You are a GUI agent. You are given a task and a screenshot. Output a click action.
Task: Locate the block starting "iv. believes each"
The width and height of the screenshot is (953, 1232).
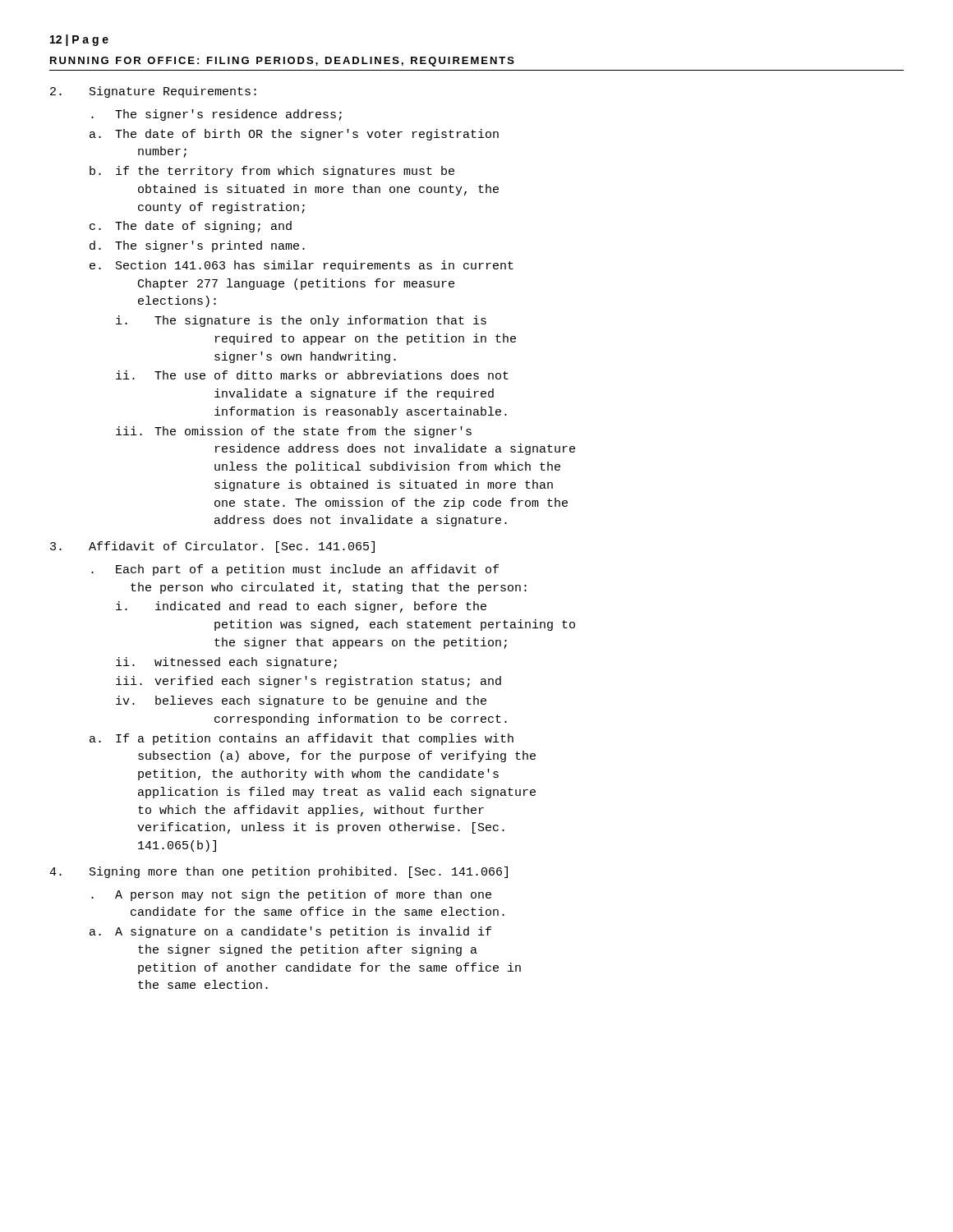(509, 711)
